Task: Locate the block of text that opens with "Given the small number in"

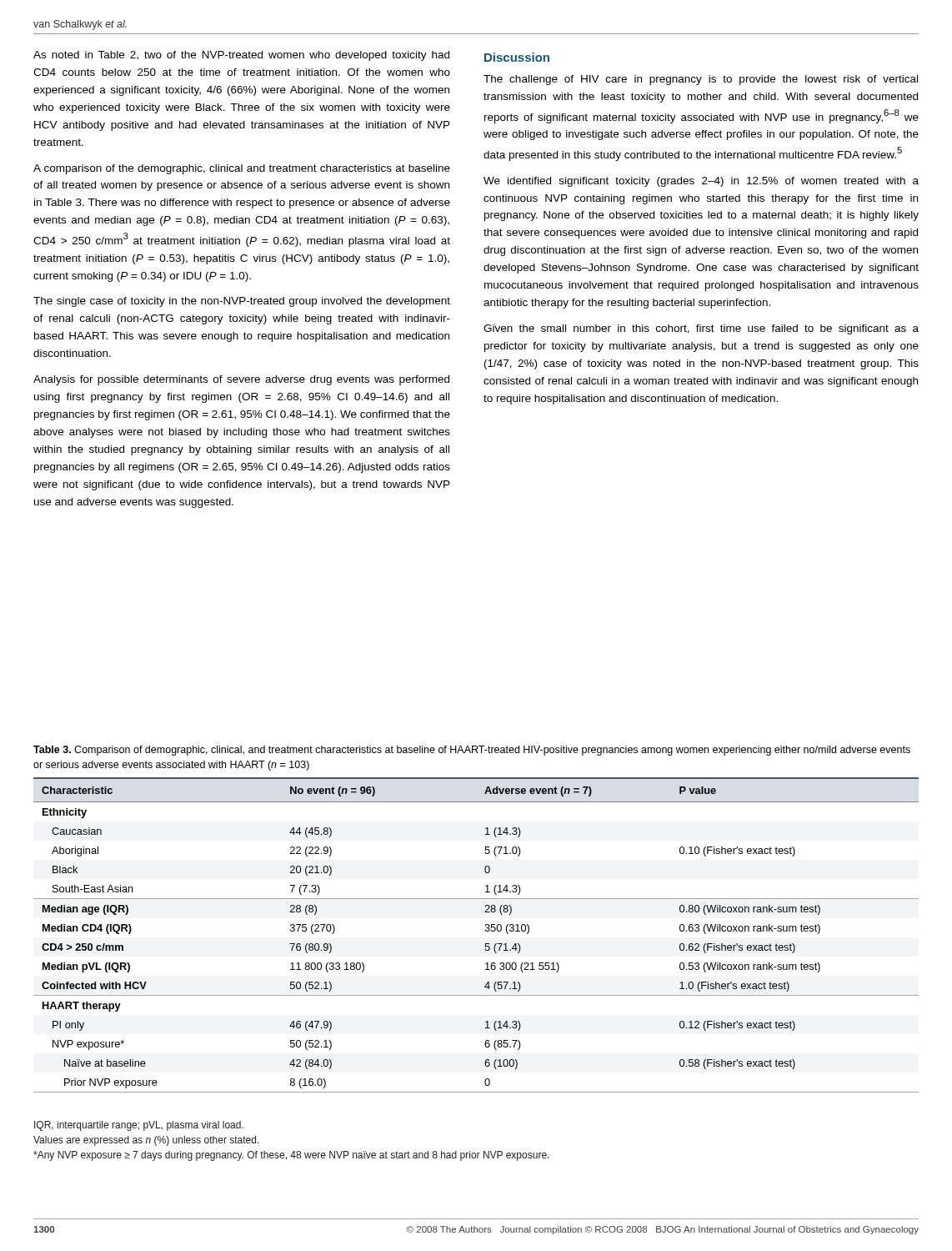Action: [701, 363]
